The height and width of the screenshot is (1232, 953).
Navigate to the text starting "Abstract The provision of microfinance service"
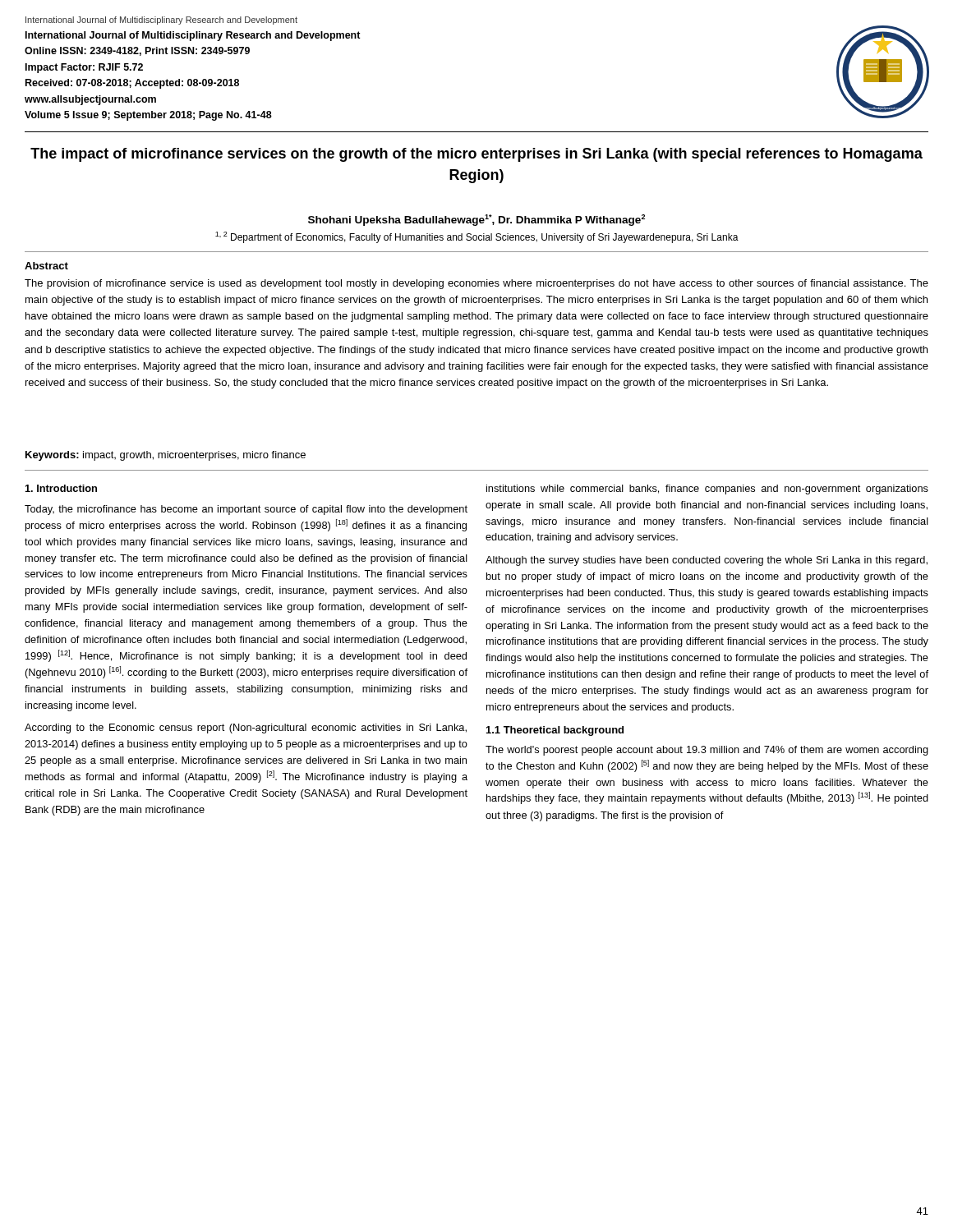click(x=476, y=325)
